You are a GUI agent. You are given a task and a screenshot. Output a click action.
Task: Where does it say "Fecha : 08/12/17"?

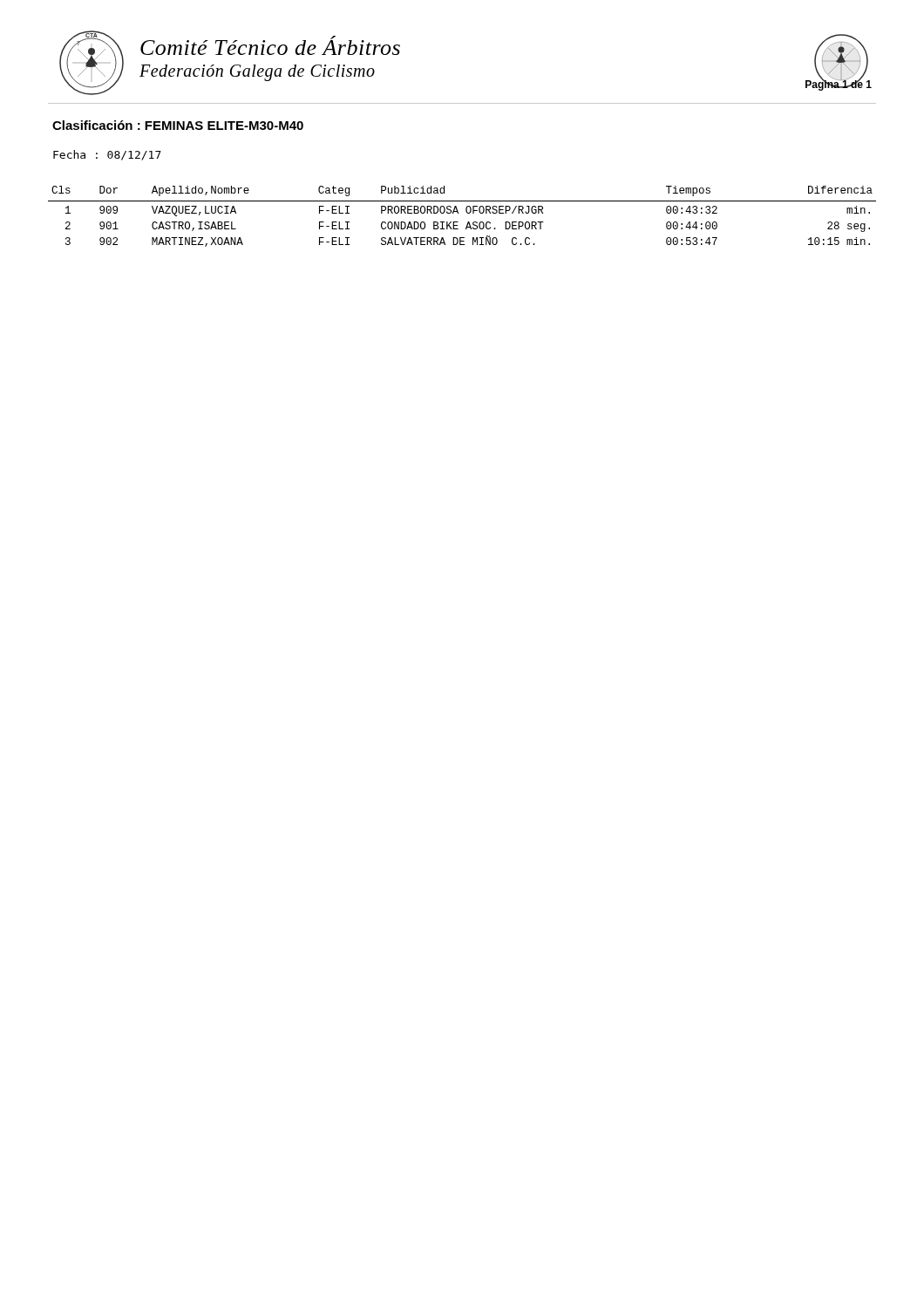coord(107,155)
